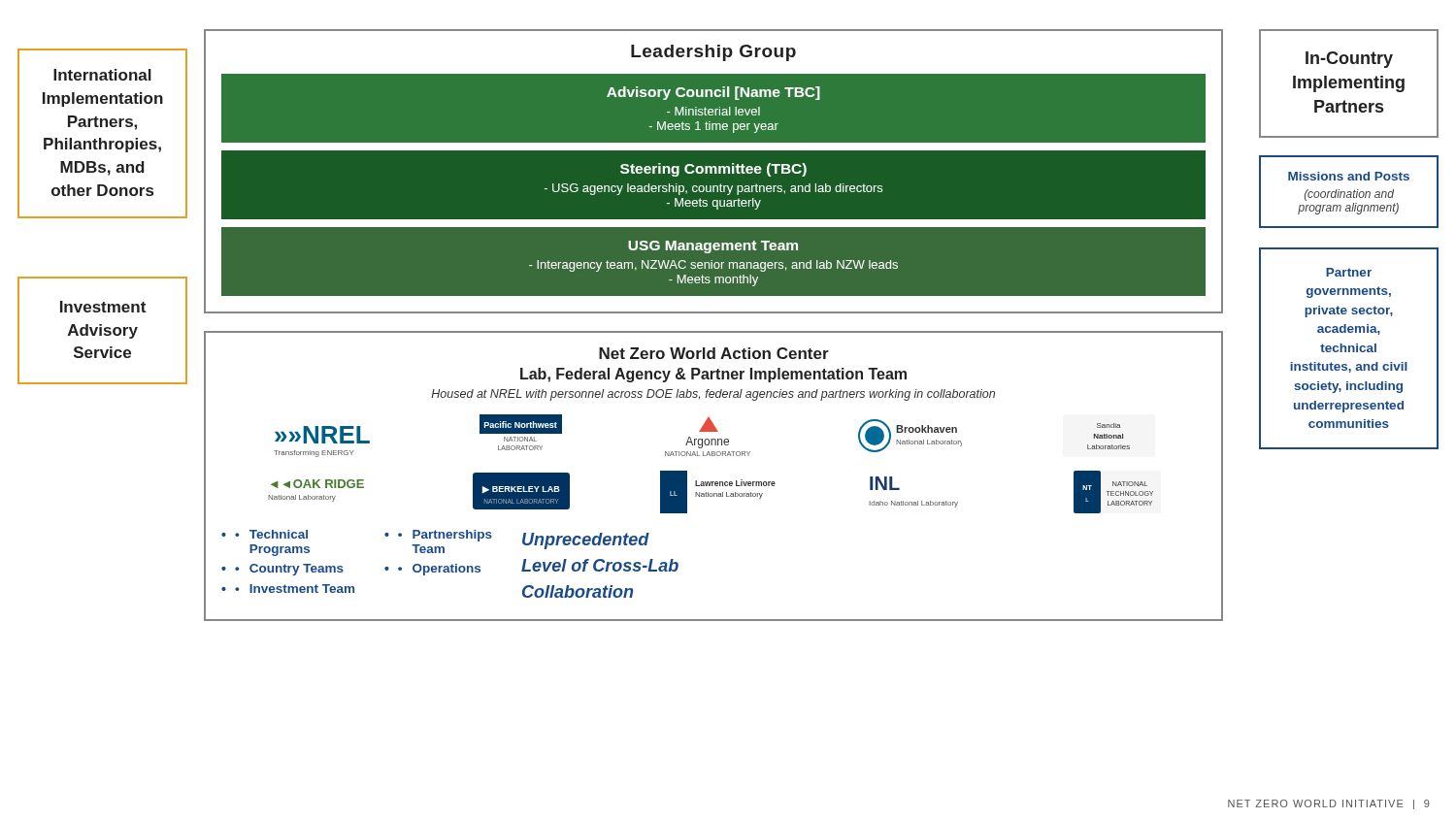Find the passage starting "USG Management Team - Interagency team, NZWAC"
Viewport: 1456px width, 819px height.
[713, 262]
